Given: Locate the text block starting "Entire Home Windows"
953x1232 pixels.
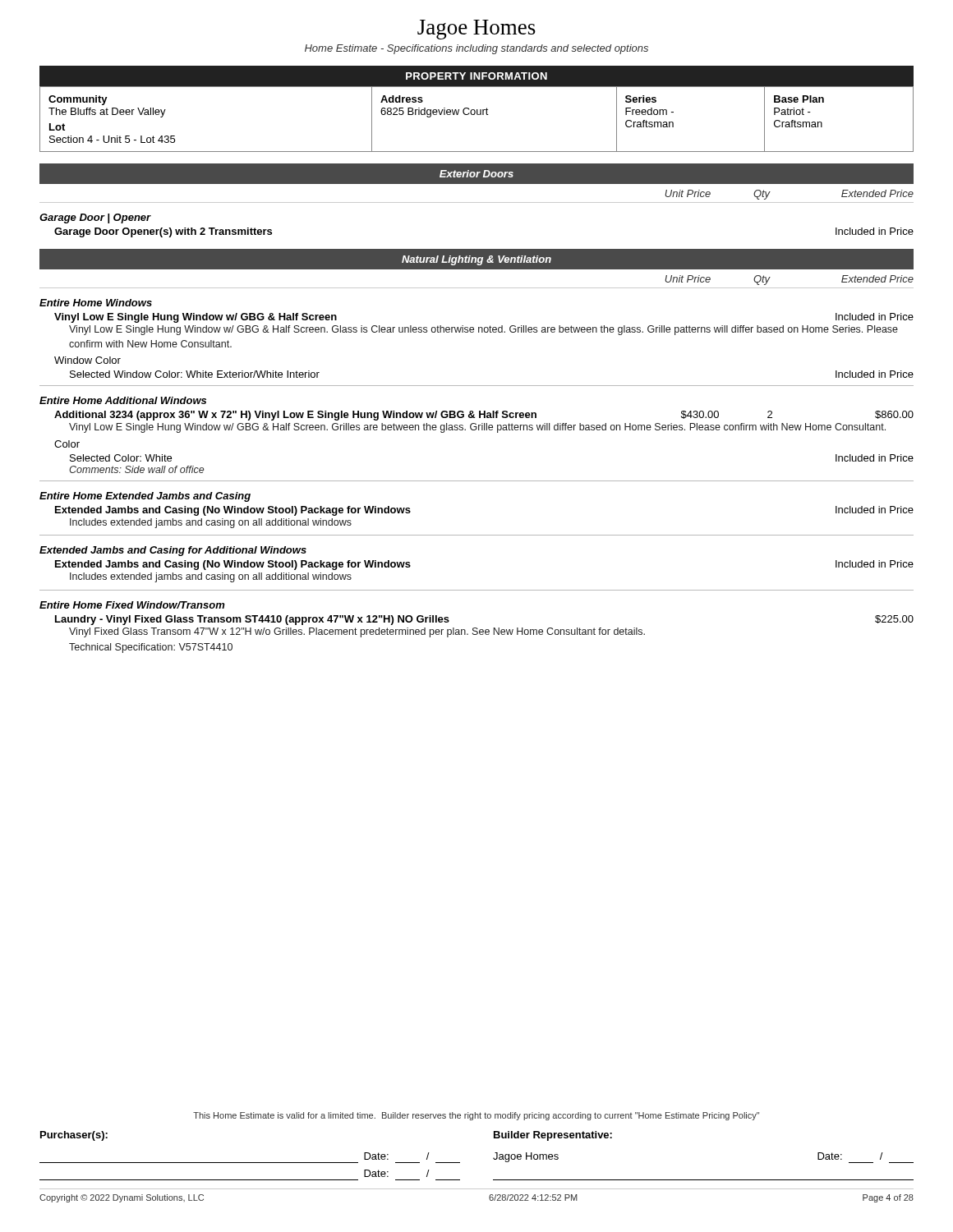Looking at the screenshot, I should [96, 303].
